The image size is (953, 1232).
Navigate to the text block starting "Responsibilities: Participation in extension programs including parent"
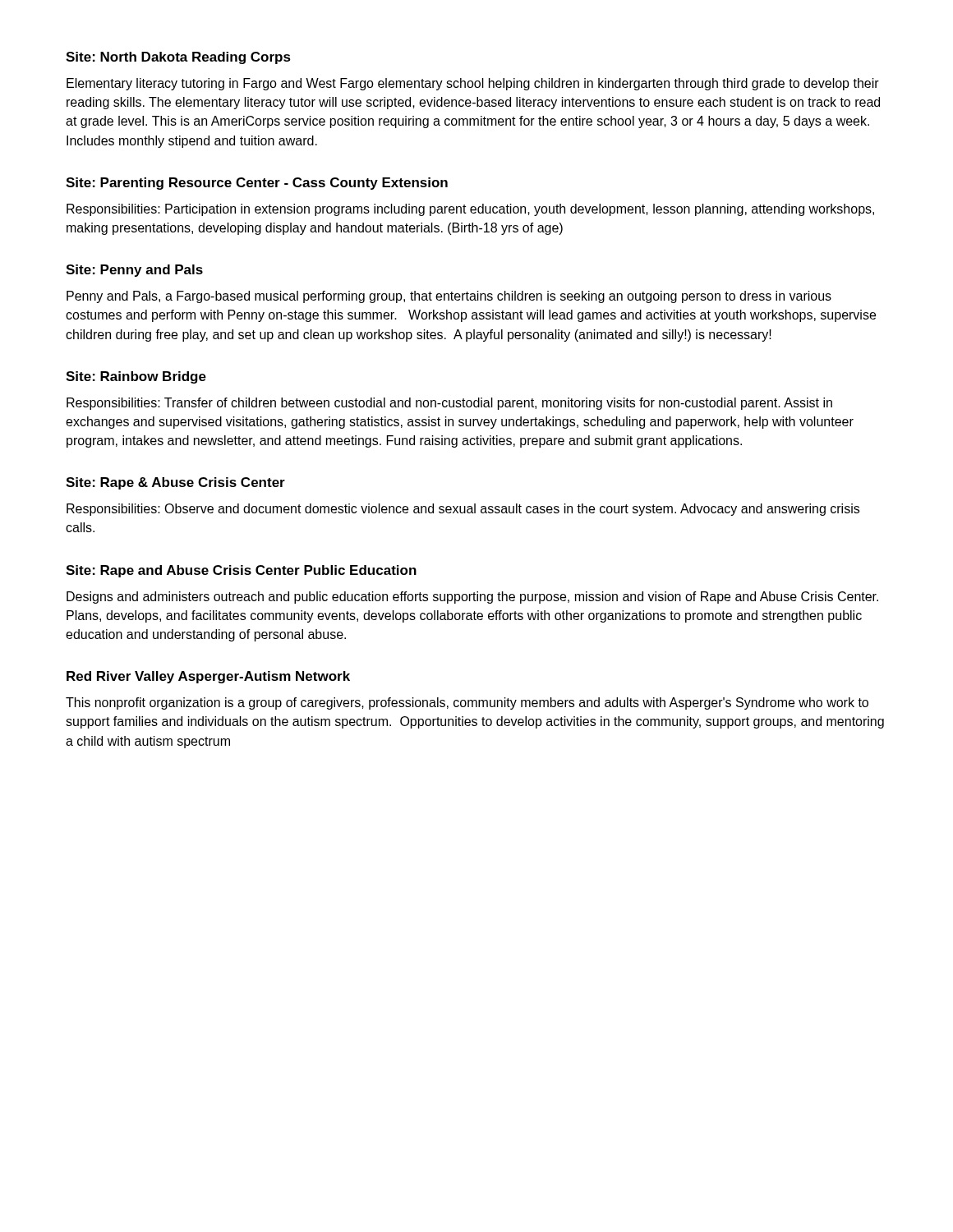(x=471, y=218)
